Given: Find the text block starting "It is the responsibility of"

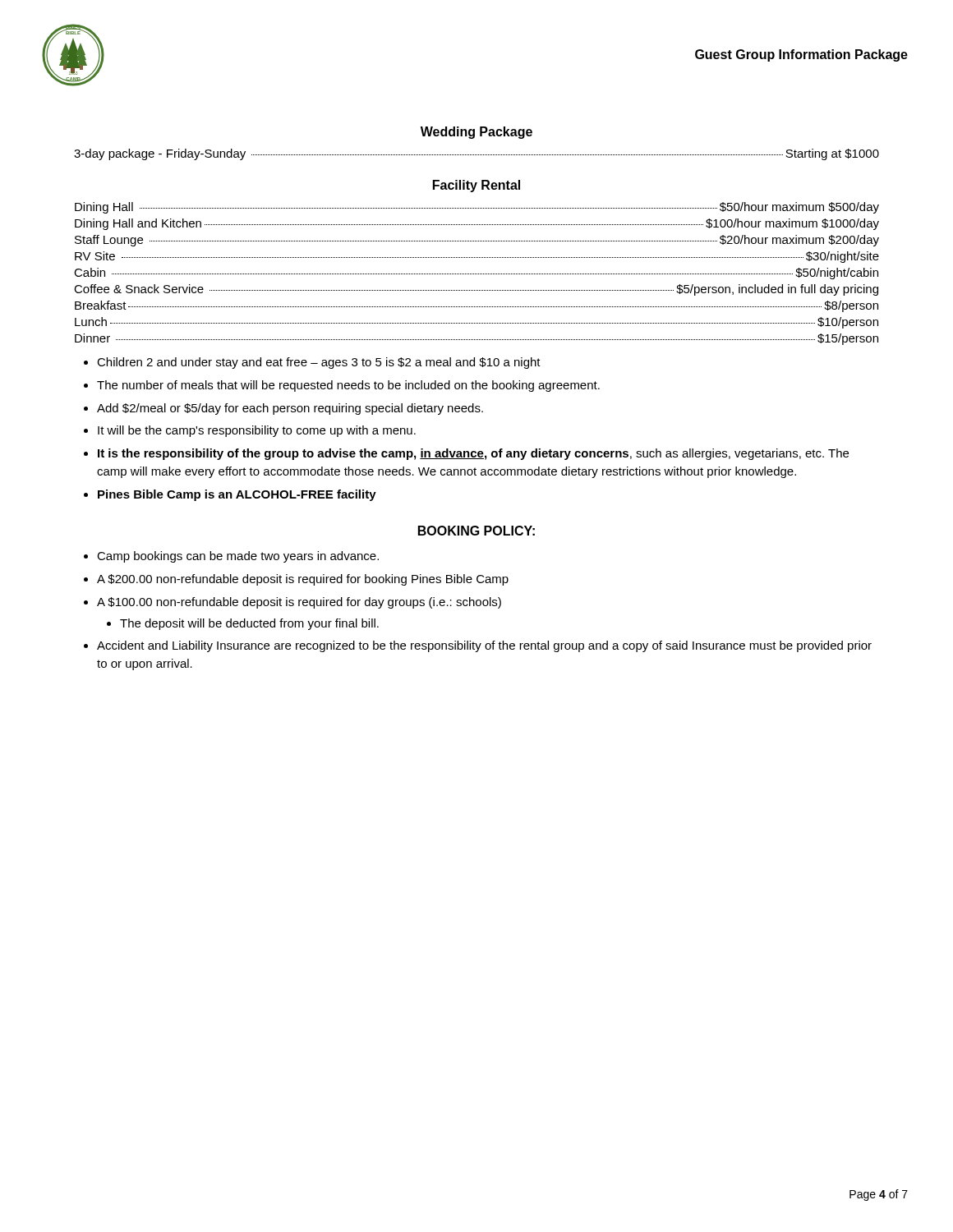Looking at the screenshot, I should [x=488, y=462].
